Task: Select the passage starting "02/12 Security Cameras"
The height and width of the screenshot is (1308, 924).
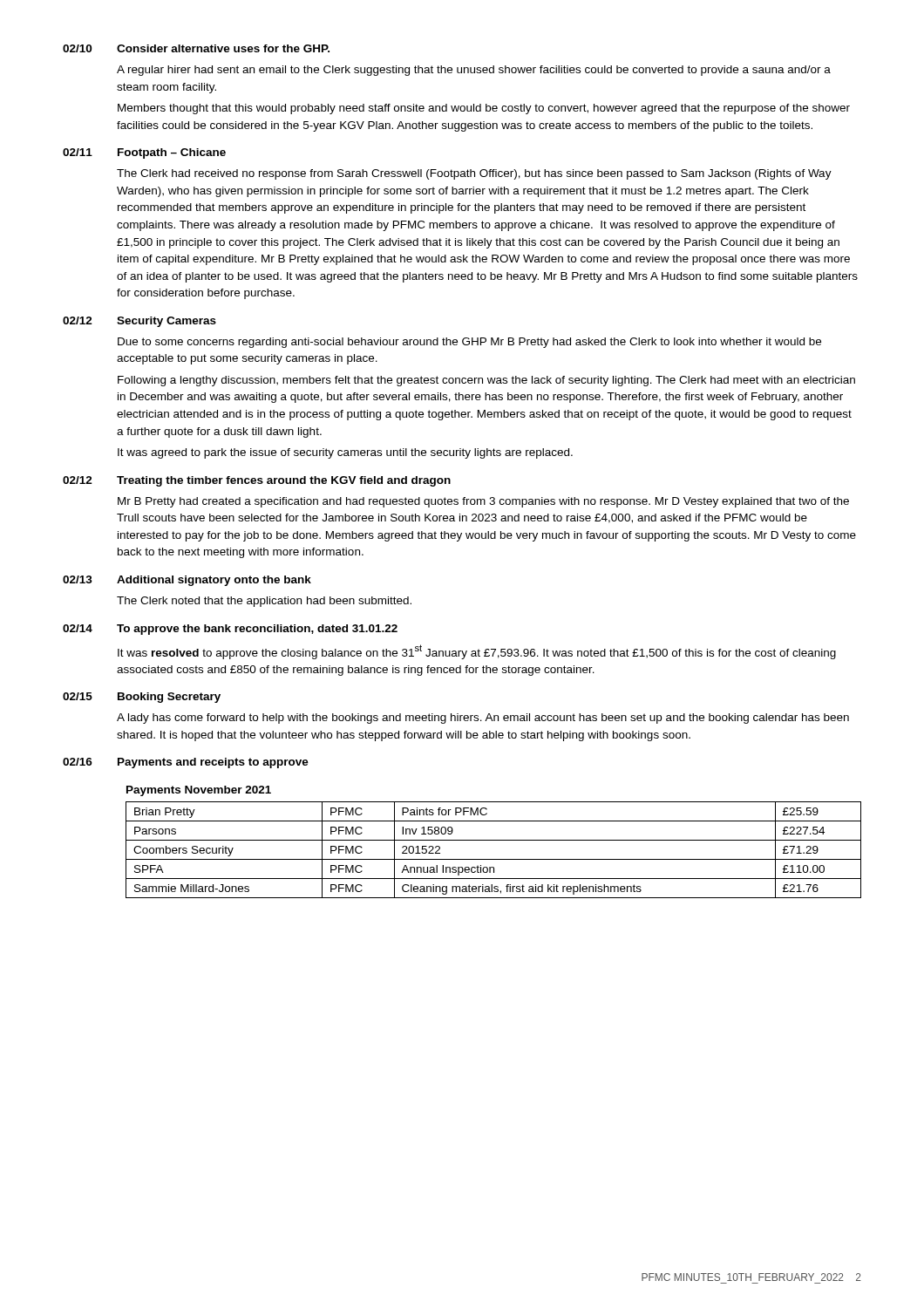Action: click(x=139, y=322)
